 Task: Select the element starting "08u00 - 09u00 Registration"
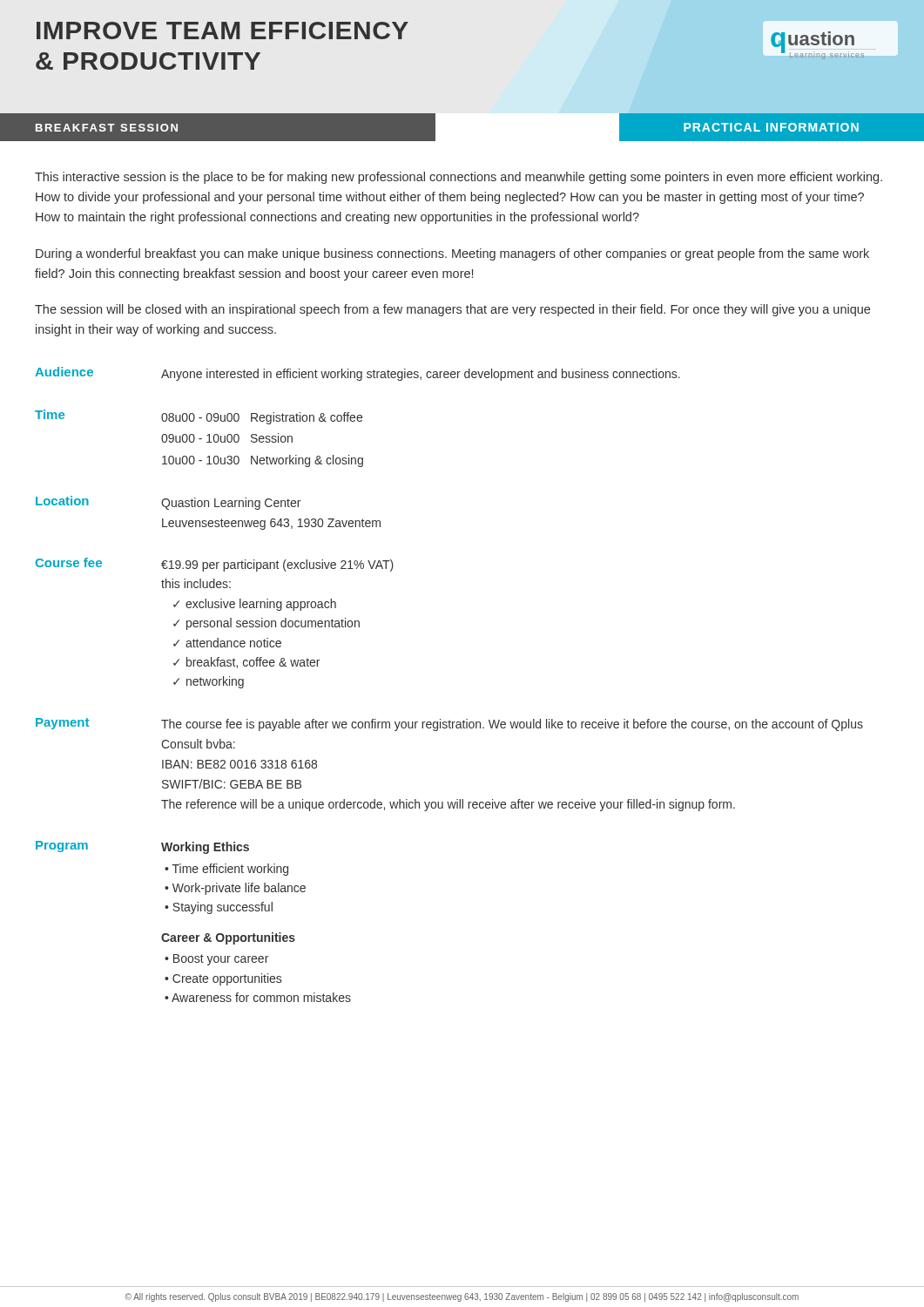(x=262, y=438)
